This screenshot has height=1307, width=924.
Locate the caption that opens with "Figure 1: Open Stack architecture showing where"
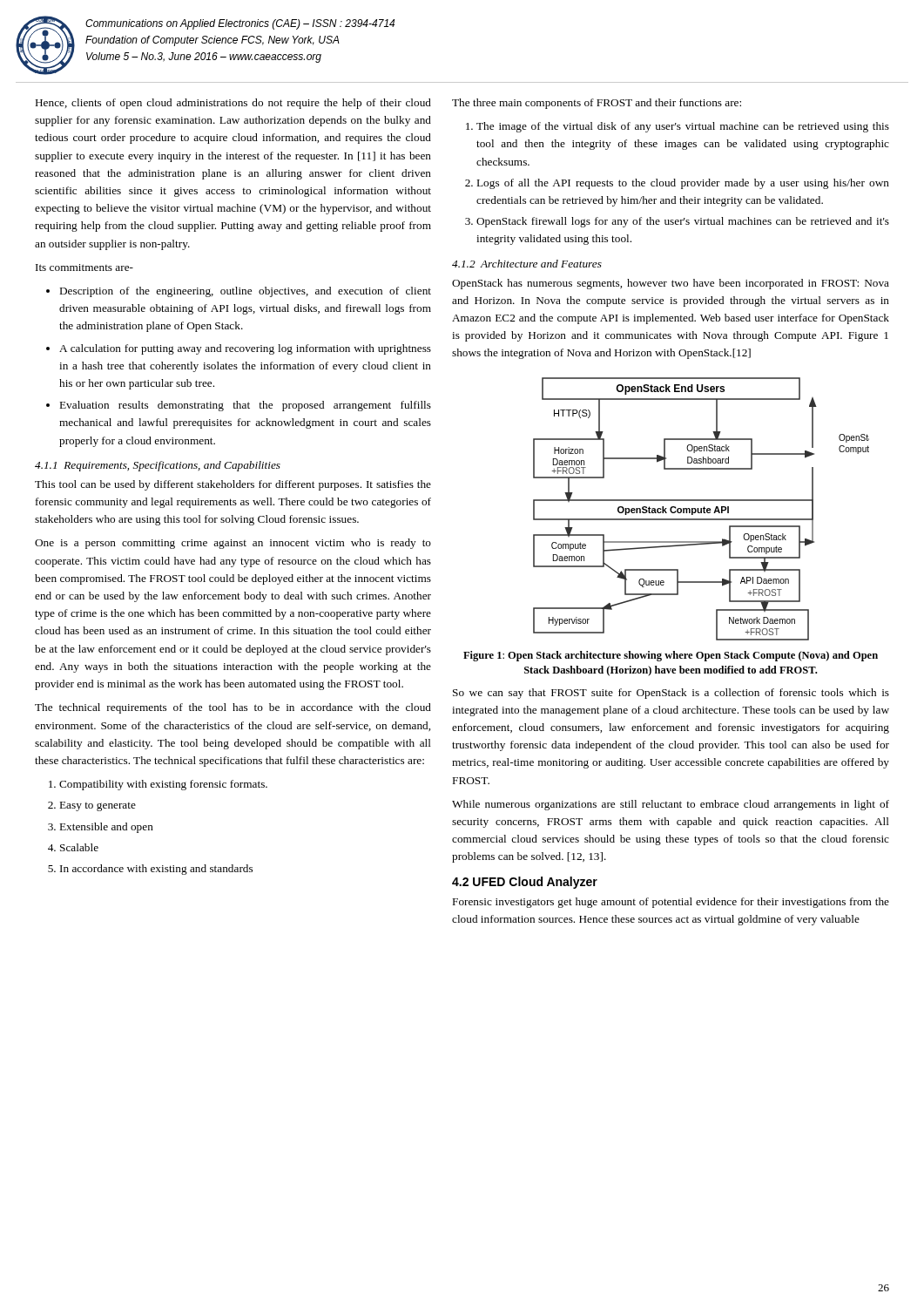[x=671, y=663]
